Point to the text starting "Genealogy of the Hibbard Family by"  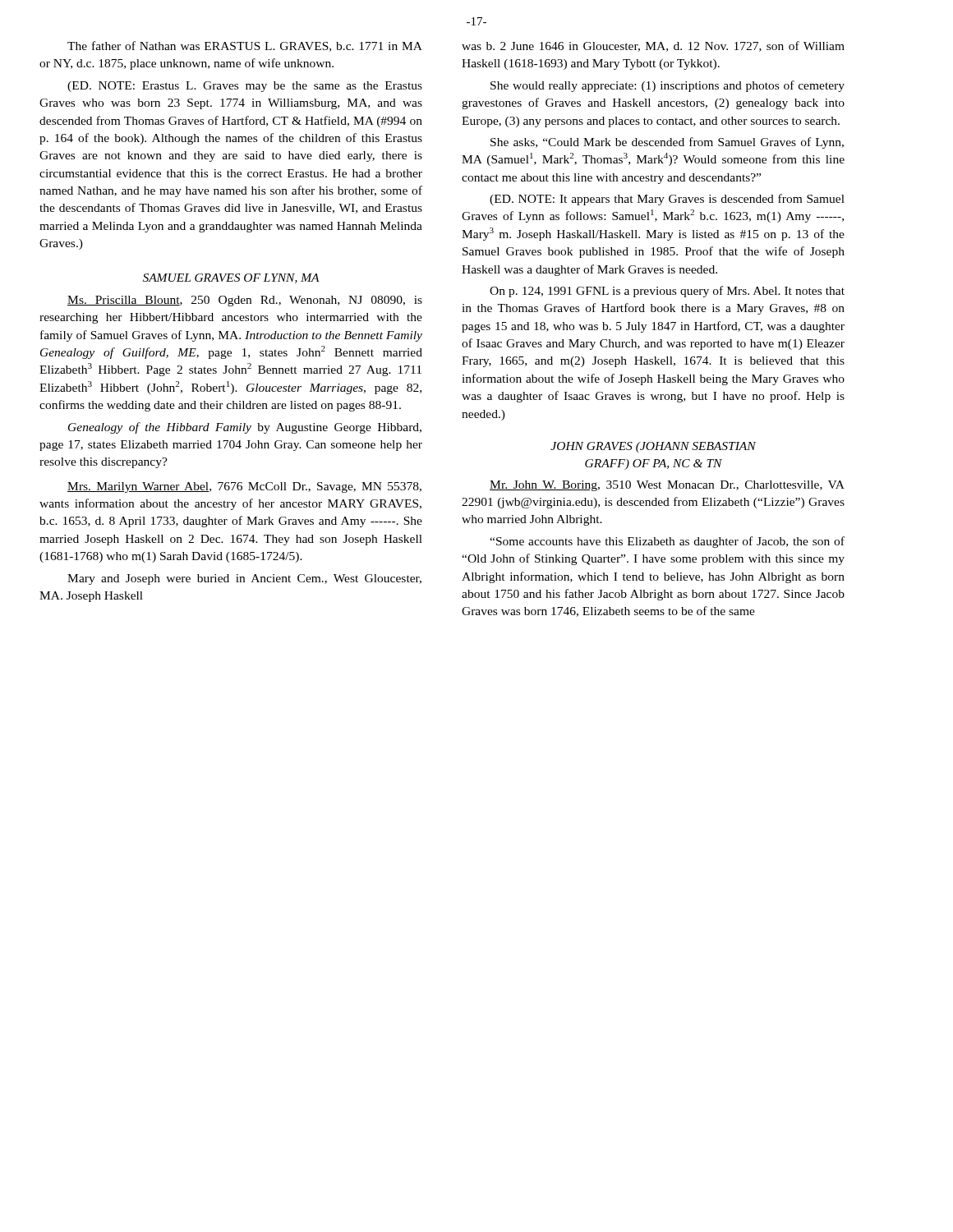[231, 444]
